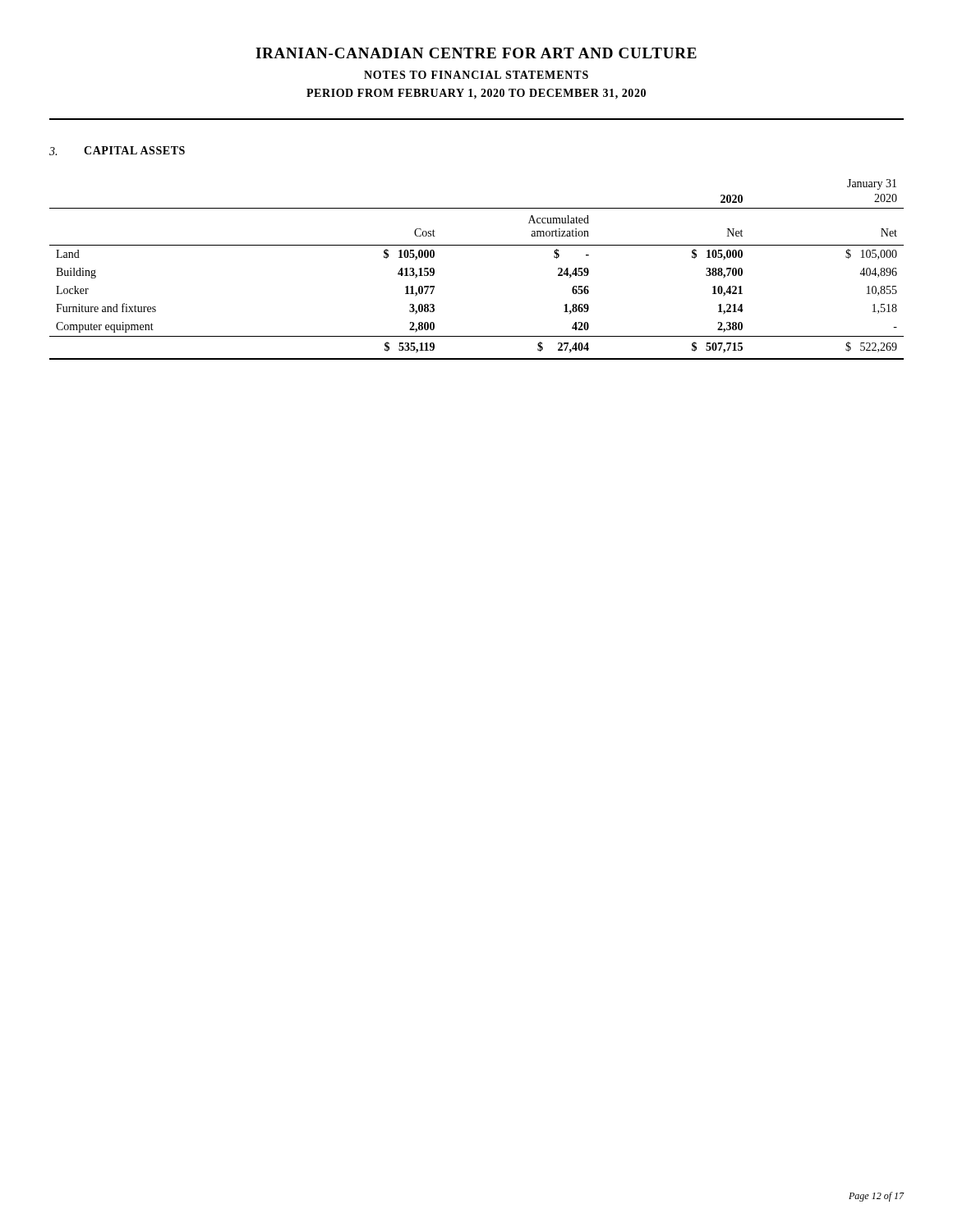
Task: Click on the section header that says "PERIOD FROM FEBRUARY 1, 2020 TO DECEMBER"
Action: tap(476, 94)
